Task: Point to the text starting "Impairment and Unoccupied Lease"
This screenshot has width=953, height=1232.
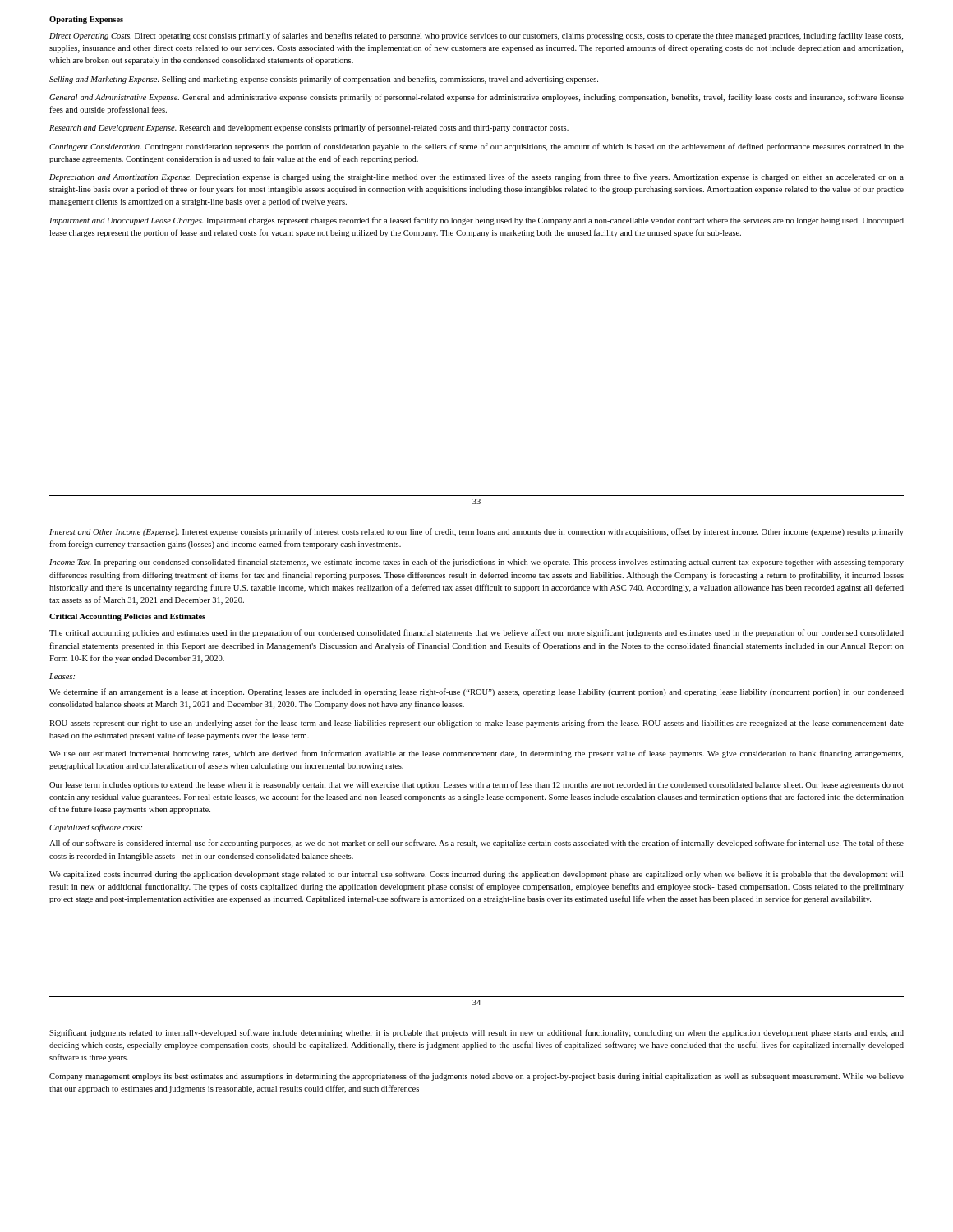Action: click(476, 227)
